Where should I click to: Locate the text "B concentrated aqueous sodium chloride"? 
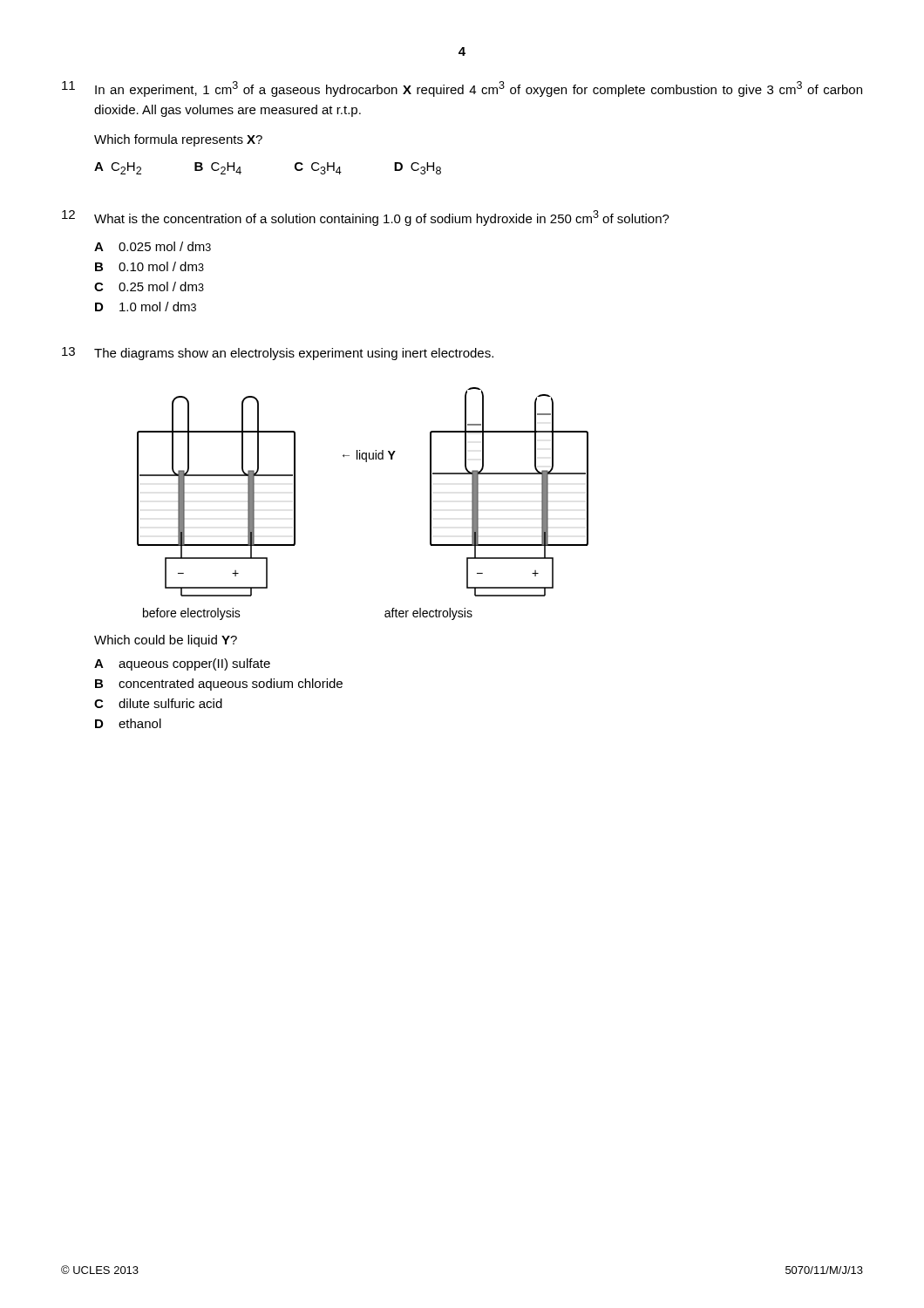tap(219, 683)
